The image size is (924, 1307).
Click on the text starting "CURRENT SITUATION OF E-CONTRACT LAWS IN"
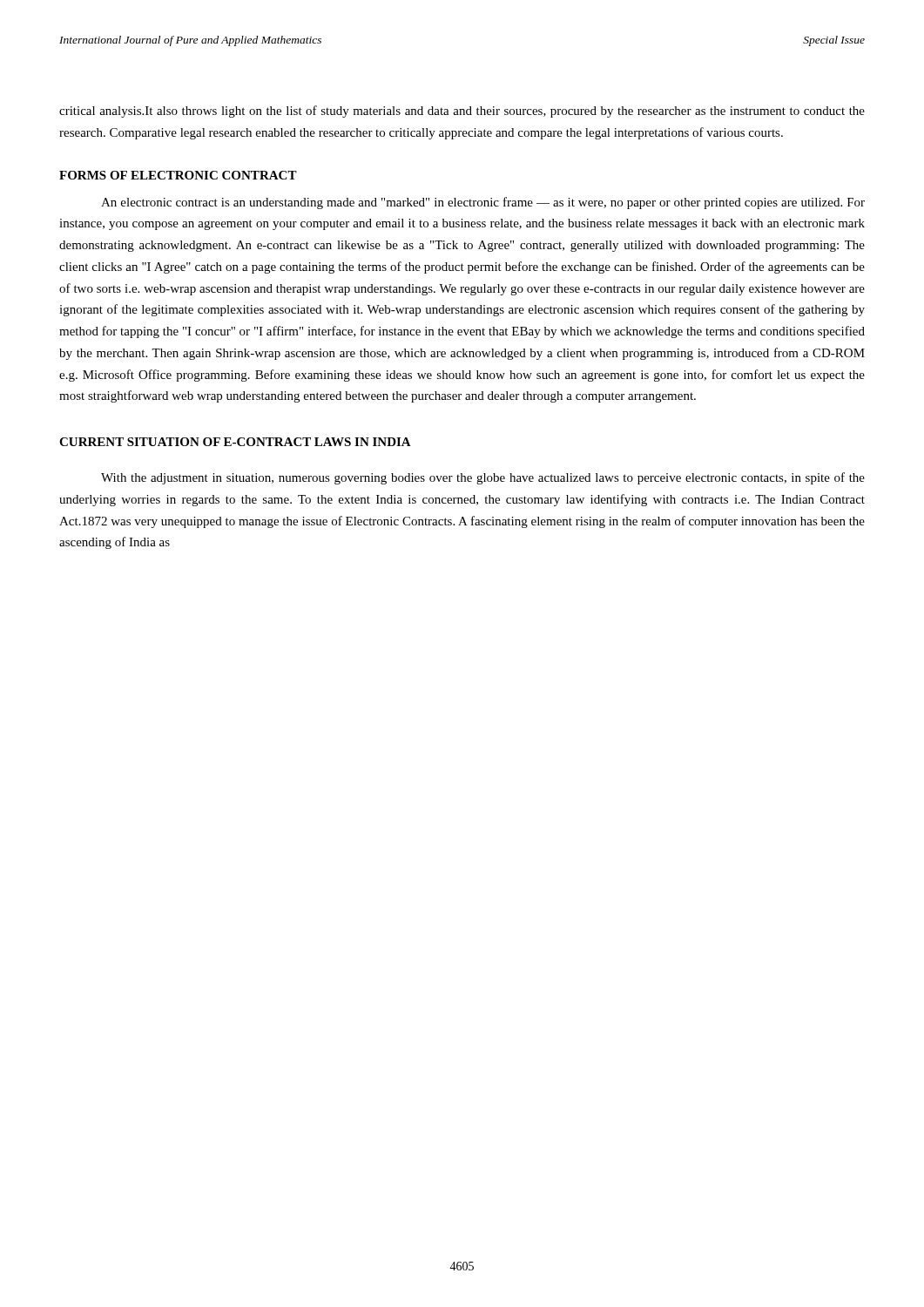(235, 442)
